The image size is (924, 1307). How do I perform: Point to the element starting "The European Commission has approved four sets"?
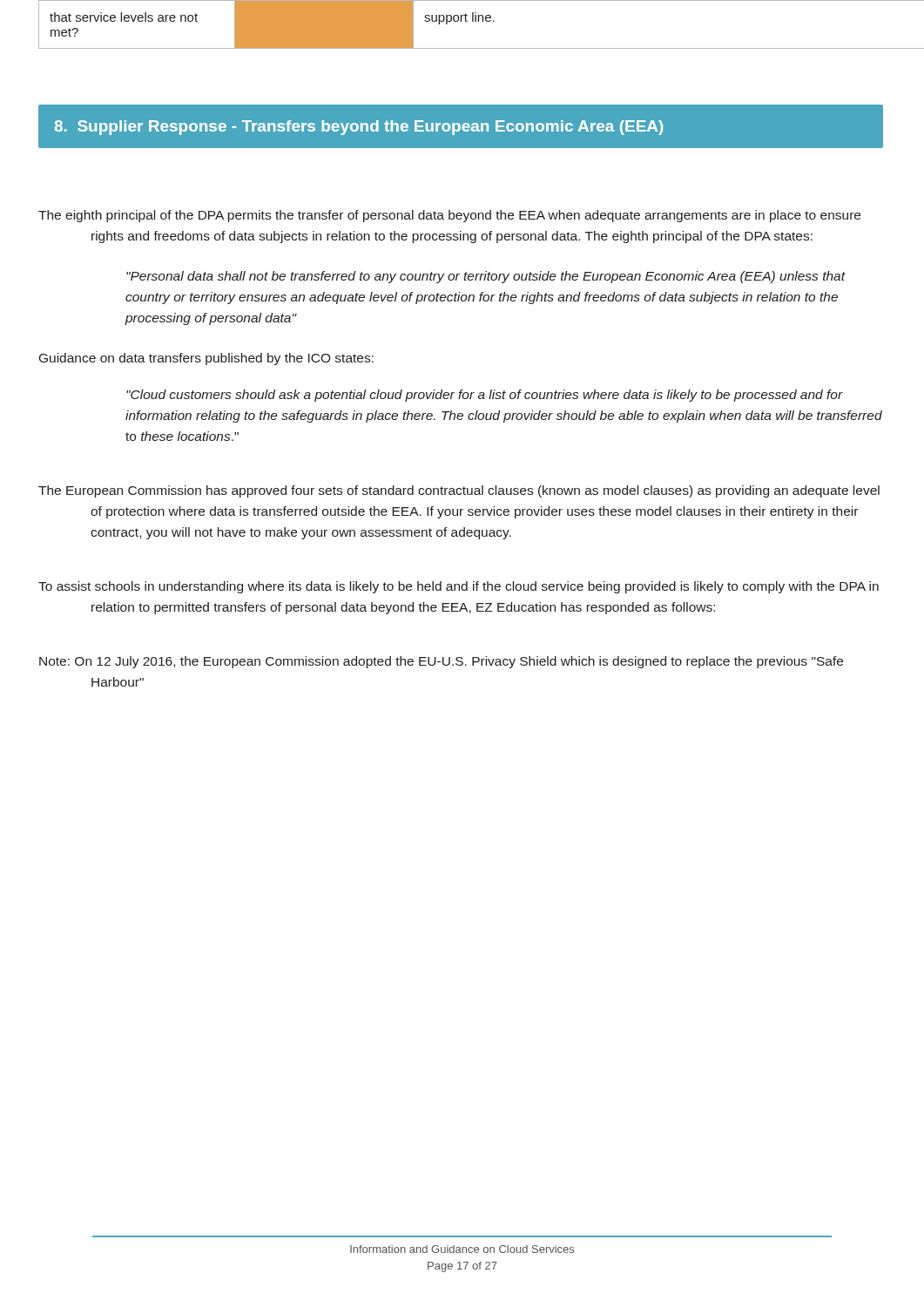coord(459,511)
